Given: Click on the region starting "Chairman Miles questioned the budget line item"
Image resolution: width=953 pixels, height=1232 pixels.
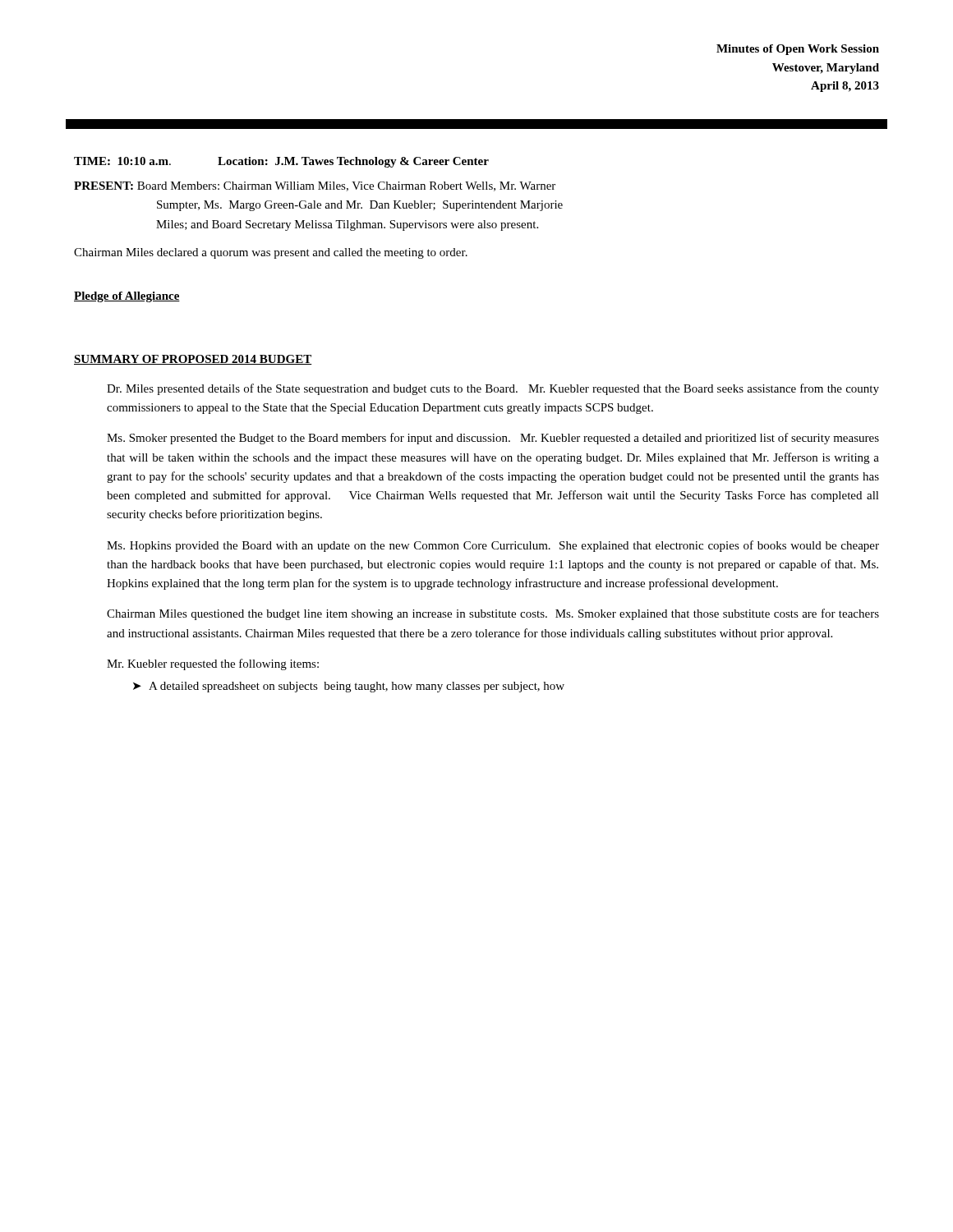Looking at the screenshot, I should [x=493, y=623].
